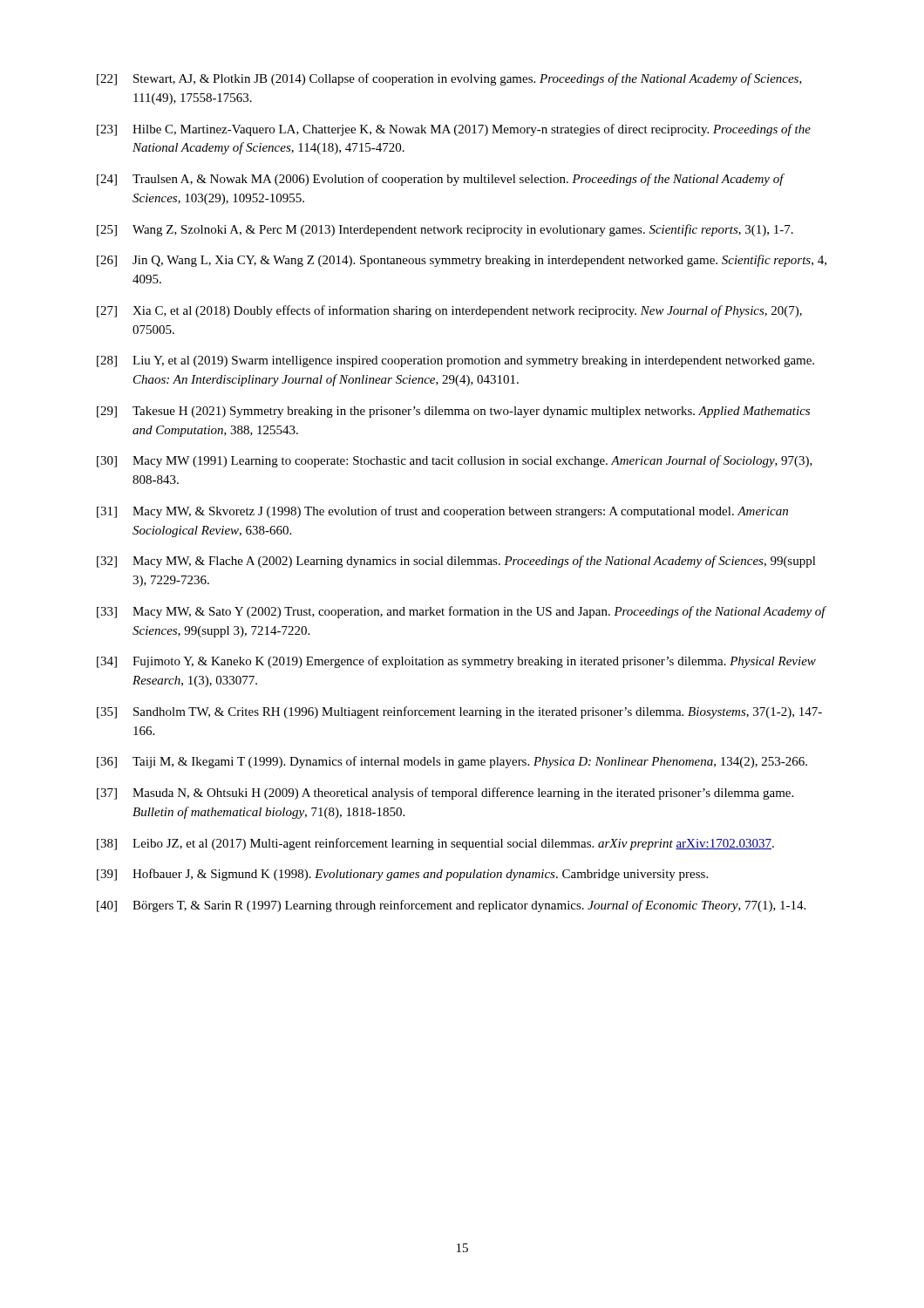Viewport: 924px width, 1308px height.
Task: Find the list item with the text "[36] Taiji M, & Ikegami T (1999)."
Action: (462, 762)
